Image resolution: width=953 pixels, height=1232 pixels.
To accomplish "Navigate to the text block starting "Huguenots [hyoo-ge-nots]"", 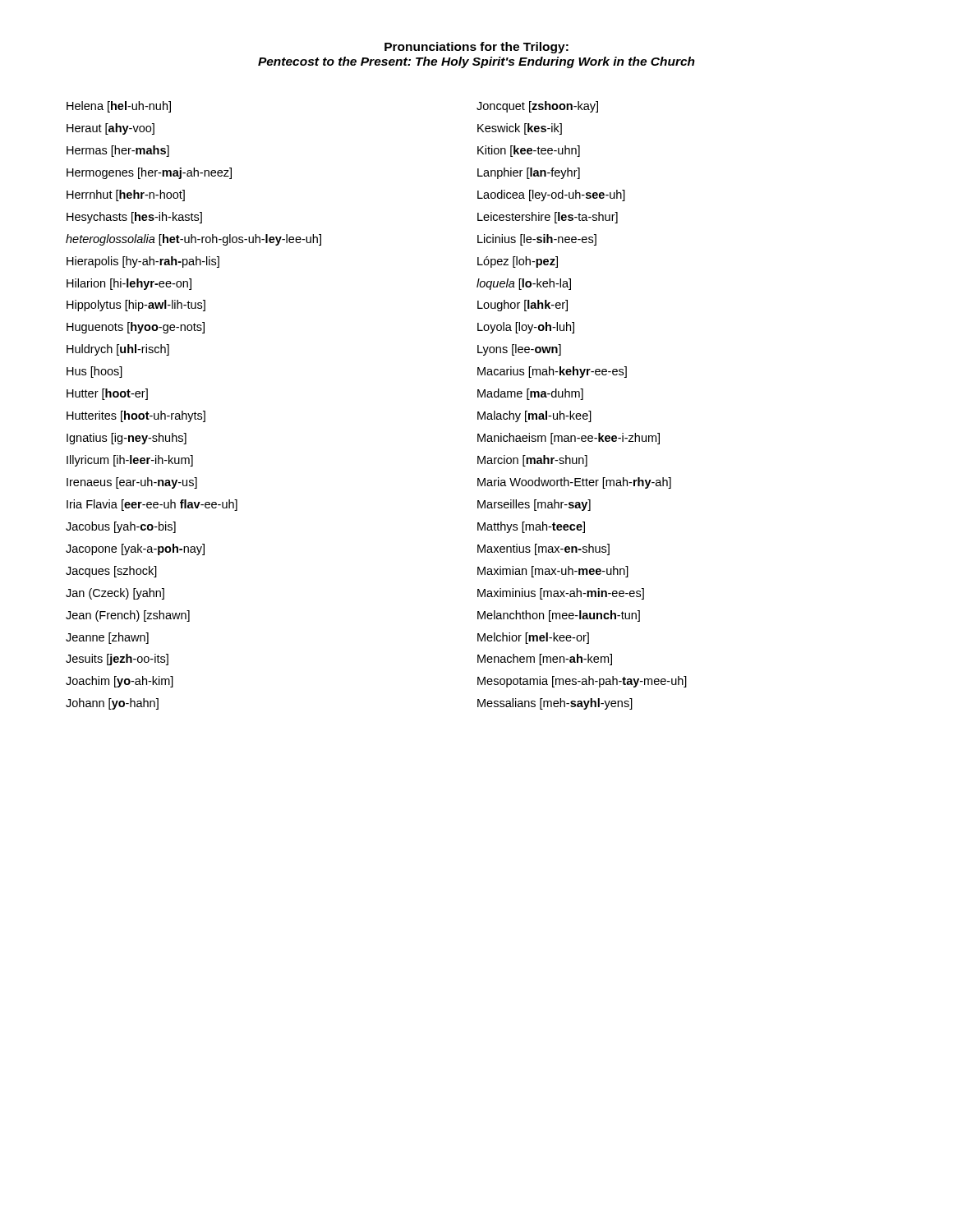I will [x=136, y=327].
